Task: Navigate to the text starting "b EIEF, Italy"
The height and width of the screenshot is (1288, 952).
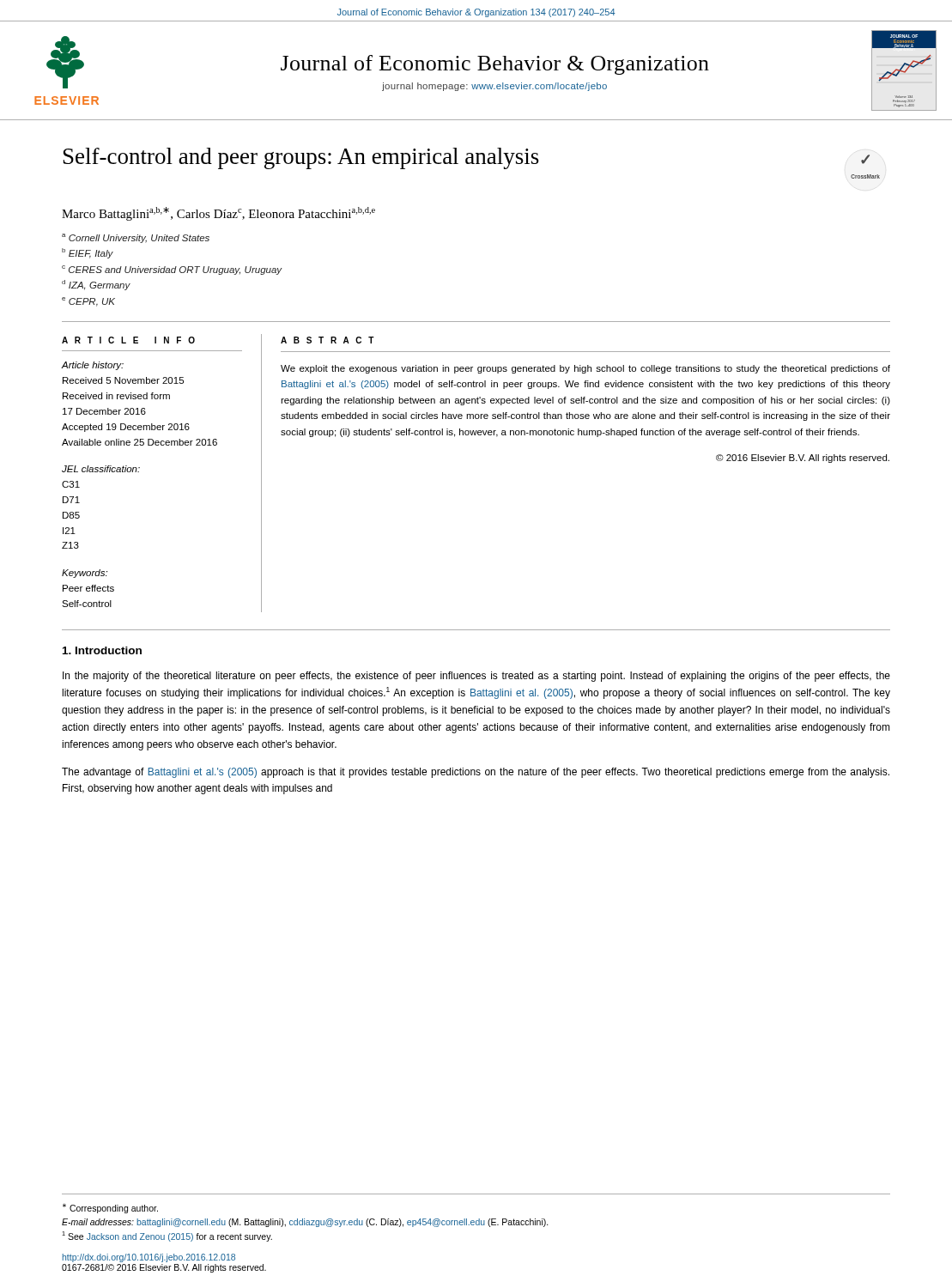Action: [x=87, y=253]
